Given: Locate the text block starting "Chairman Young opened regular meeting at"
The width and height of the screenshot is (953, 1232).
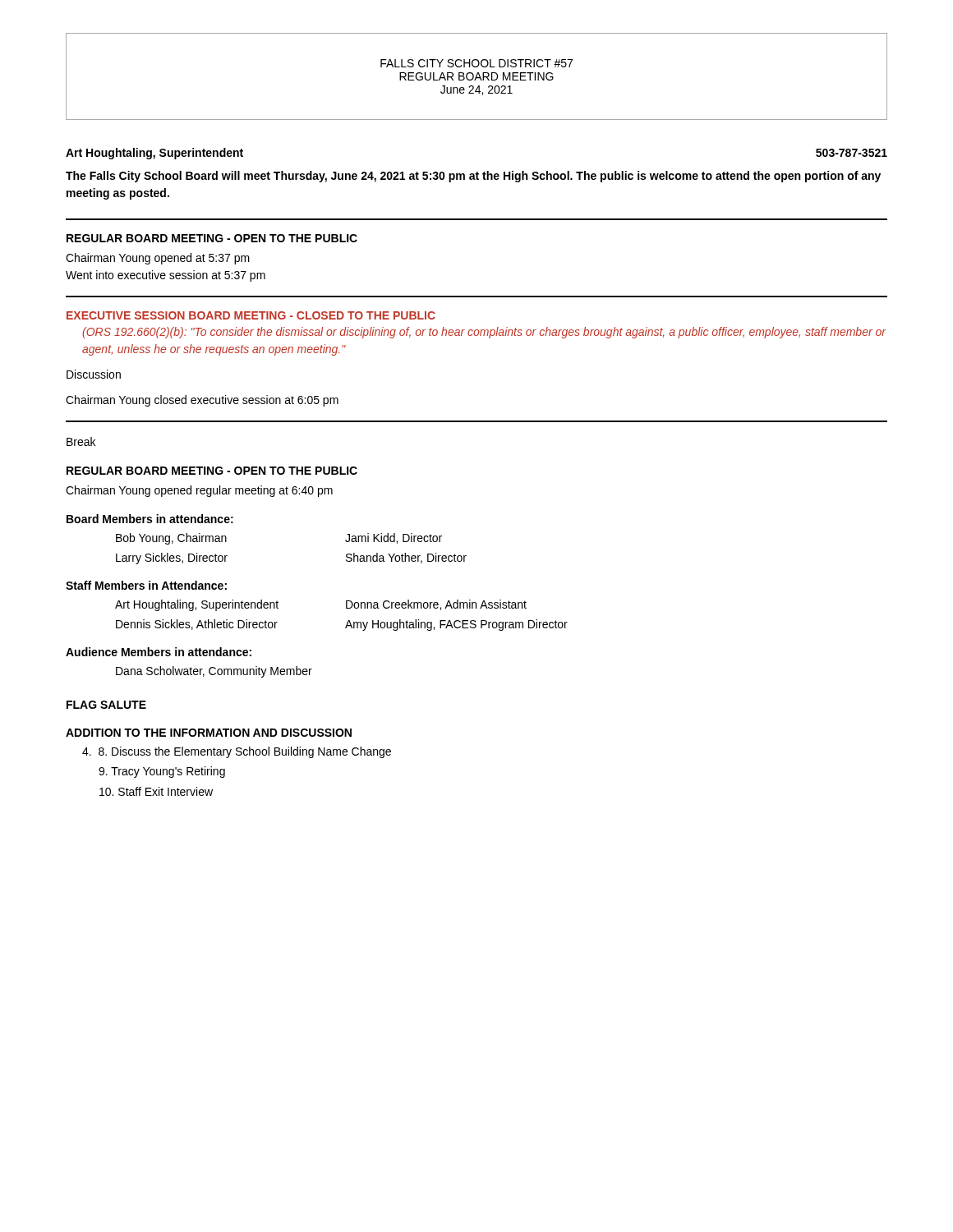Looking at the screenshot, I should tap(199, 490).
